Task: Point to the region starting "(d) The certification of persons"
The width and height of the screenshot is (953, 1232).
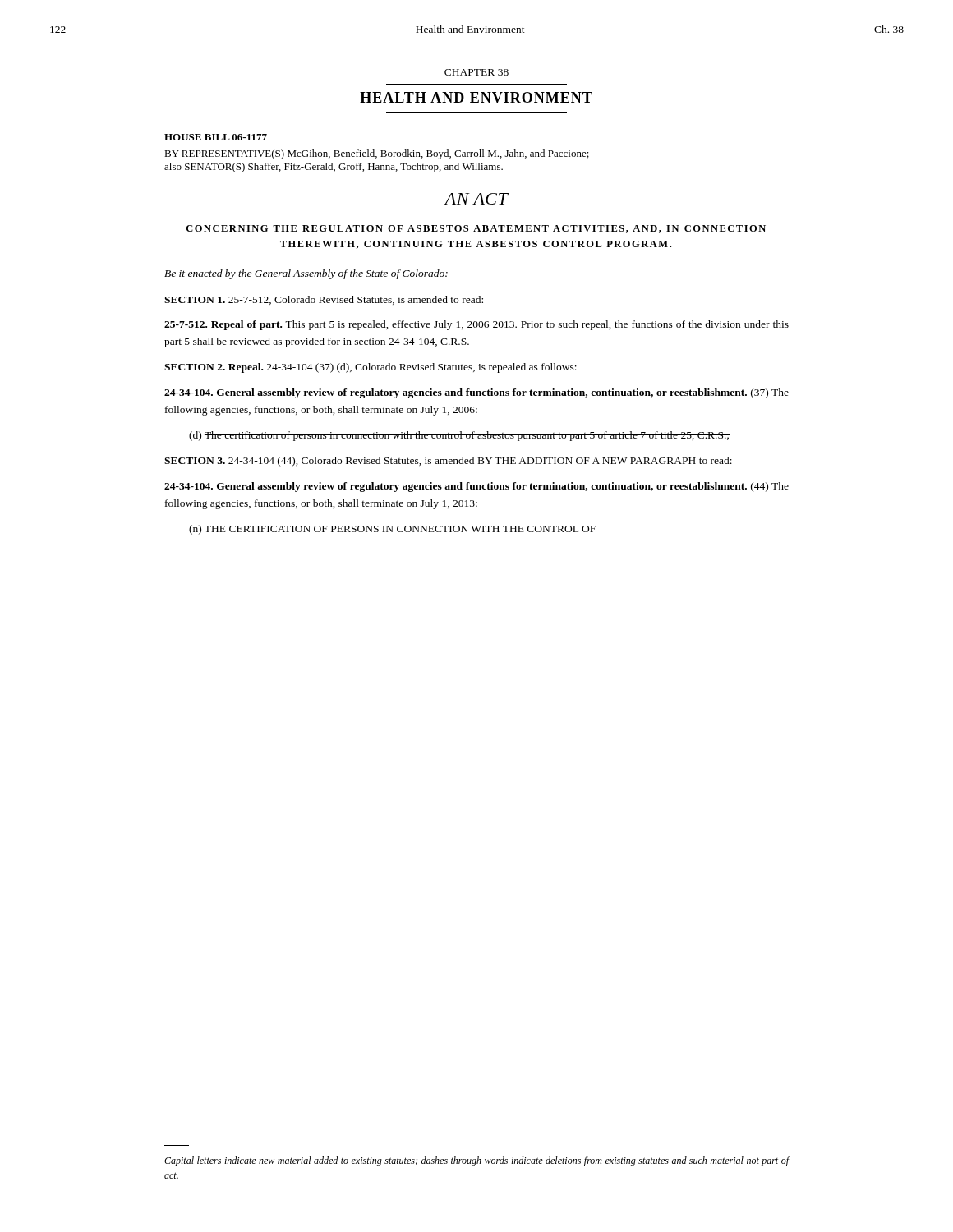Action: pos(459,435)
